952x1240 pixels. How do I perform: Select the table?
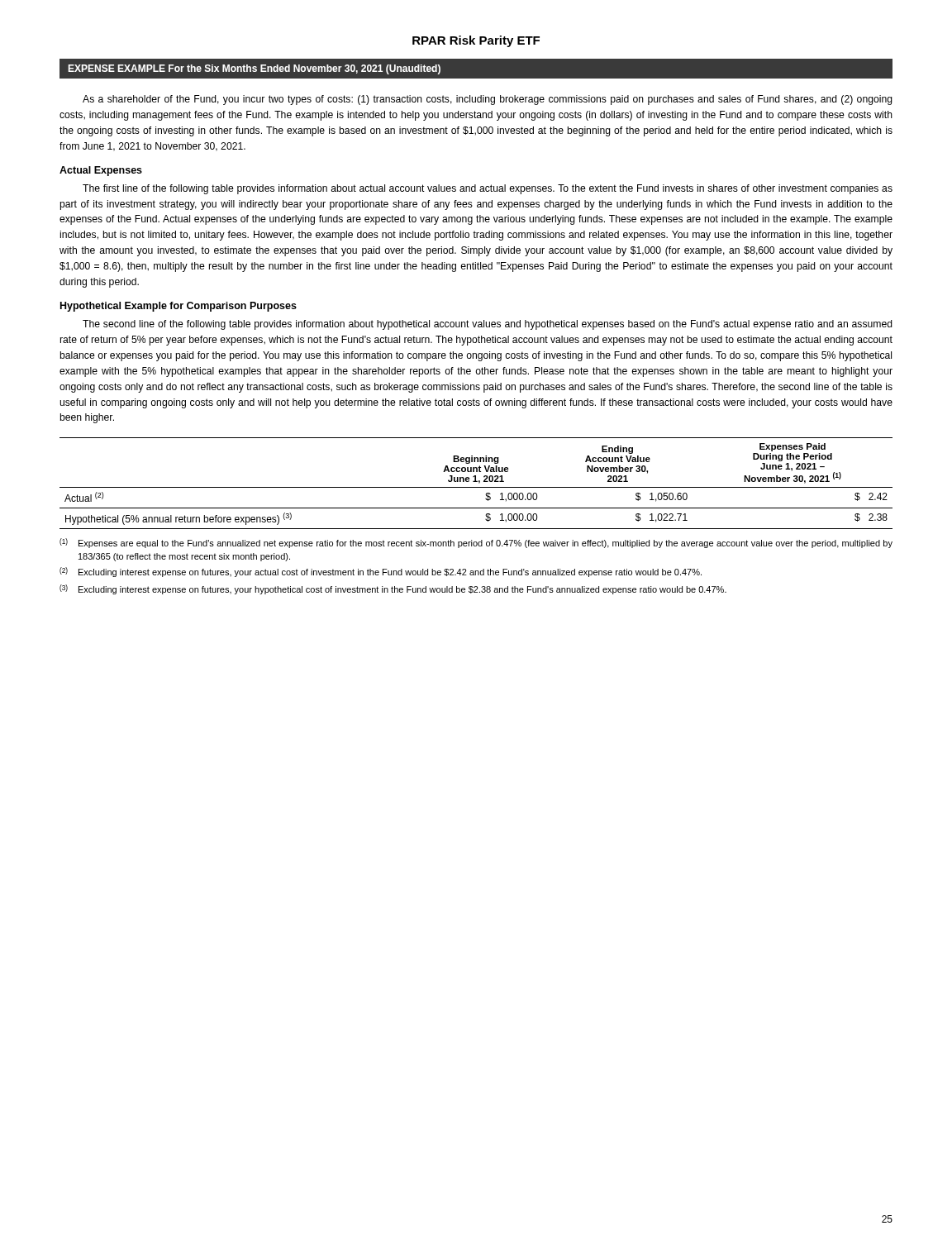(x=476, y=483)
